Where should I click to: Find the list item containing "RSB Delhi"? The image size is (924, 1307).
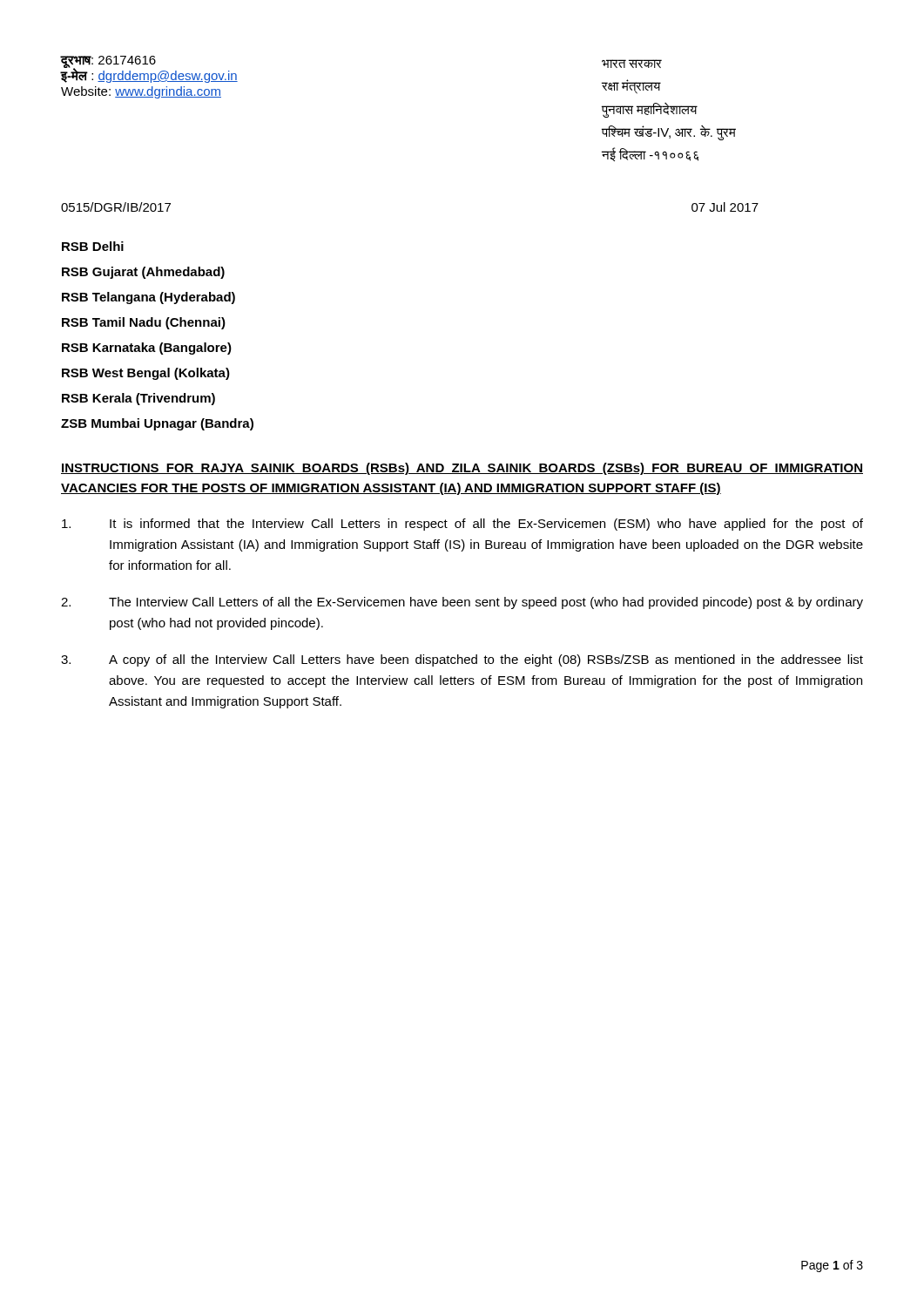click(93, 246)
